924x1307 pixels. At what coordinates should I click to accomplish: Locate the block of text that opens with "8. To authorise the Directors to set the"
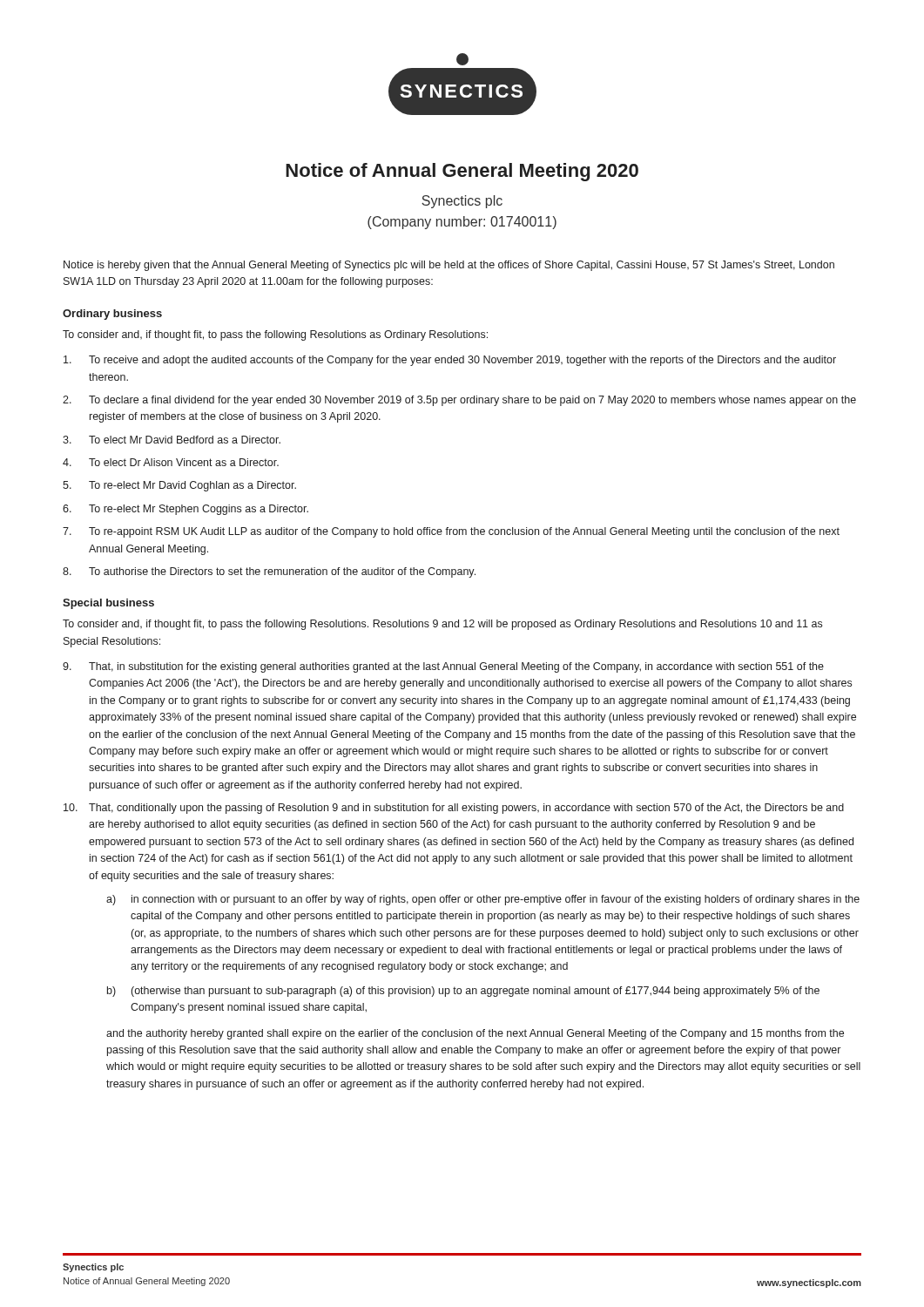tap(462, 572)
